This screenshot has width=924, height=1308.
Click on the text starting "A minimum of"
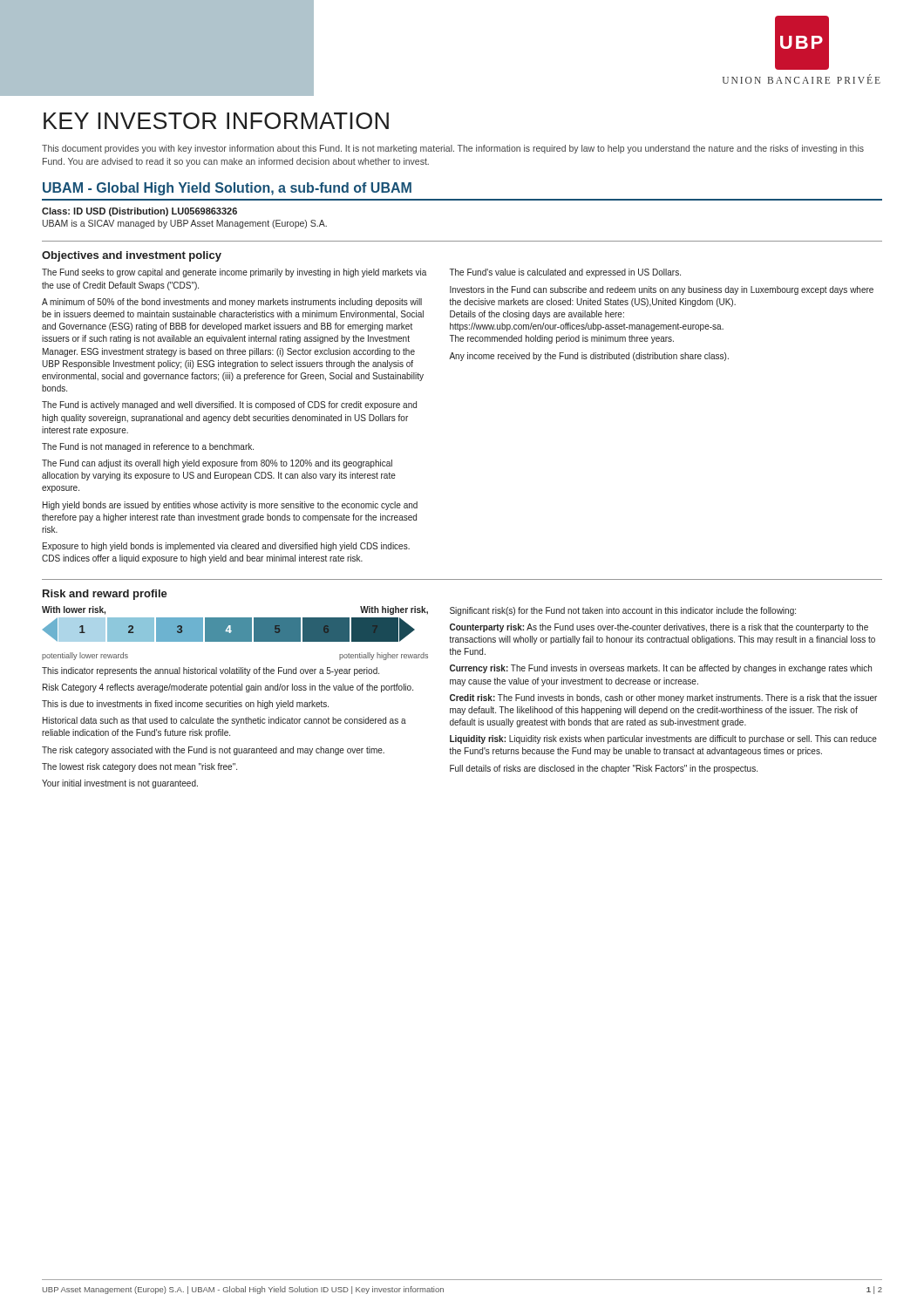(233, 345)
